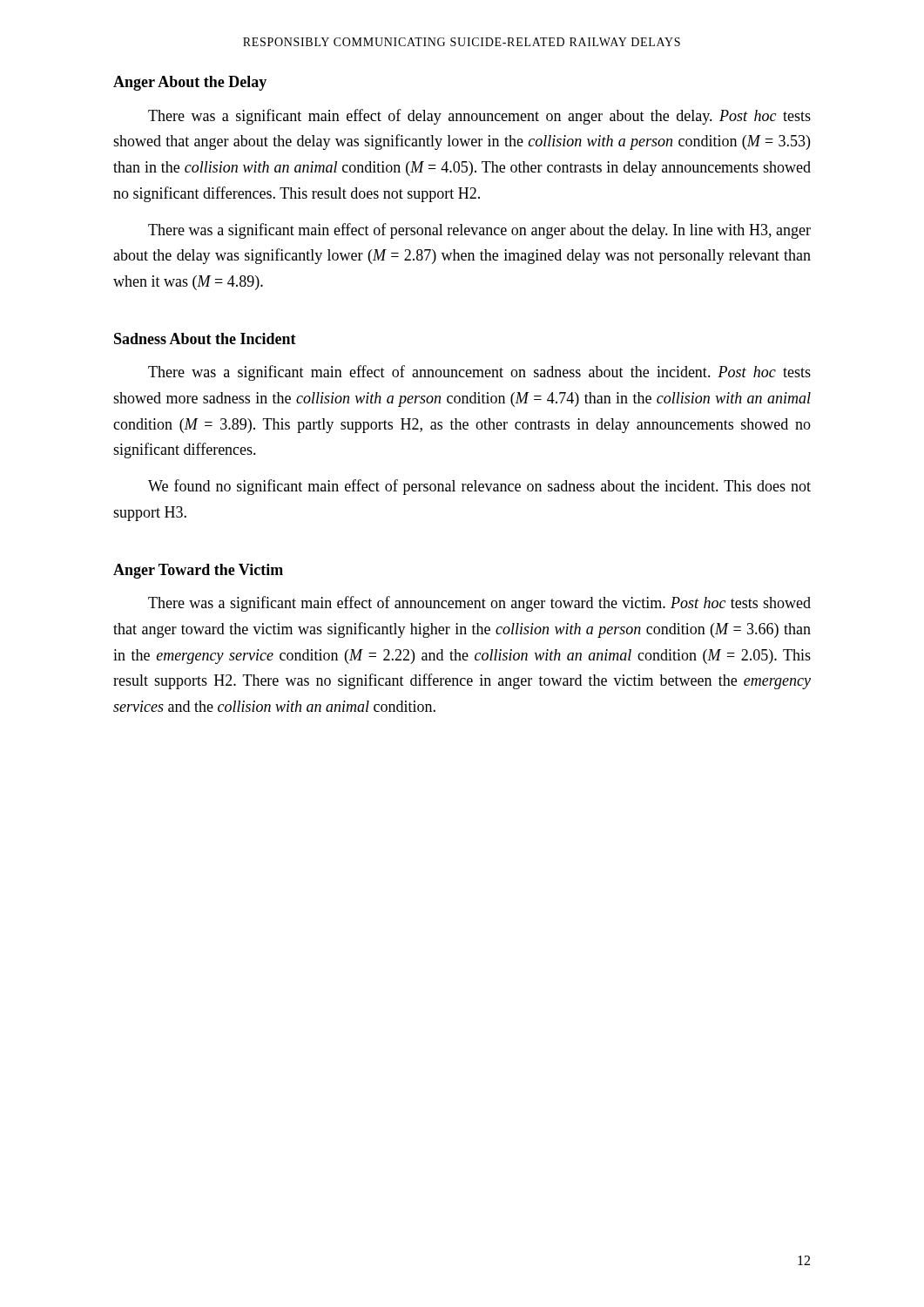
Task: Point to the passage starting "Anger Toward the"
Action: pyautogui.click(x=198, y=569)
